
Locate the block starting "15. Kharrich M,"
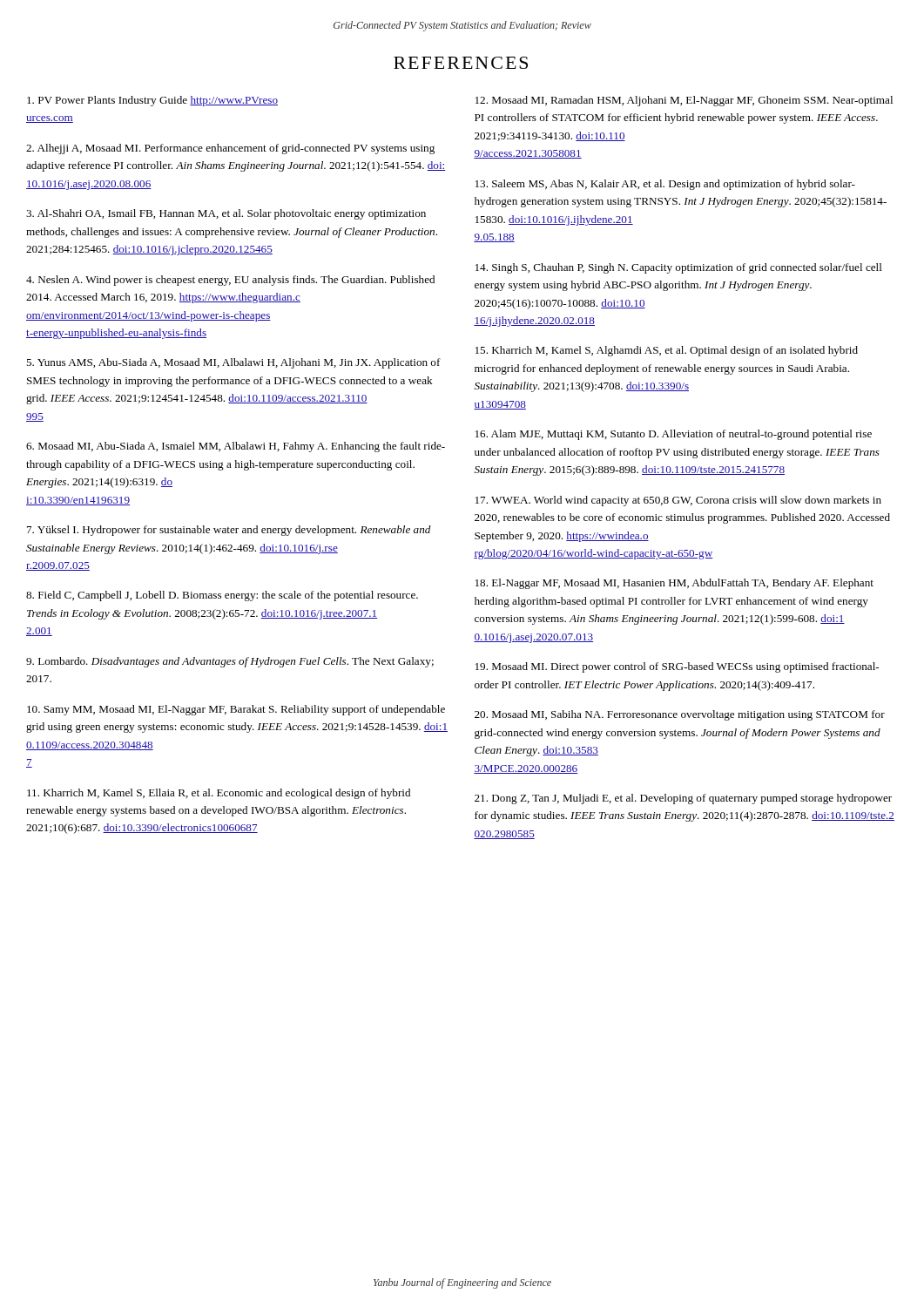(x=666, y=377)
